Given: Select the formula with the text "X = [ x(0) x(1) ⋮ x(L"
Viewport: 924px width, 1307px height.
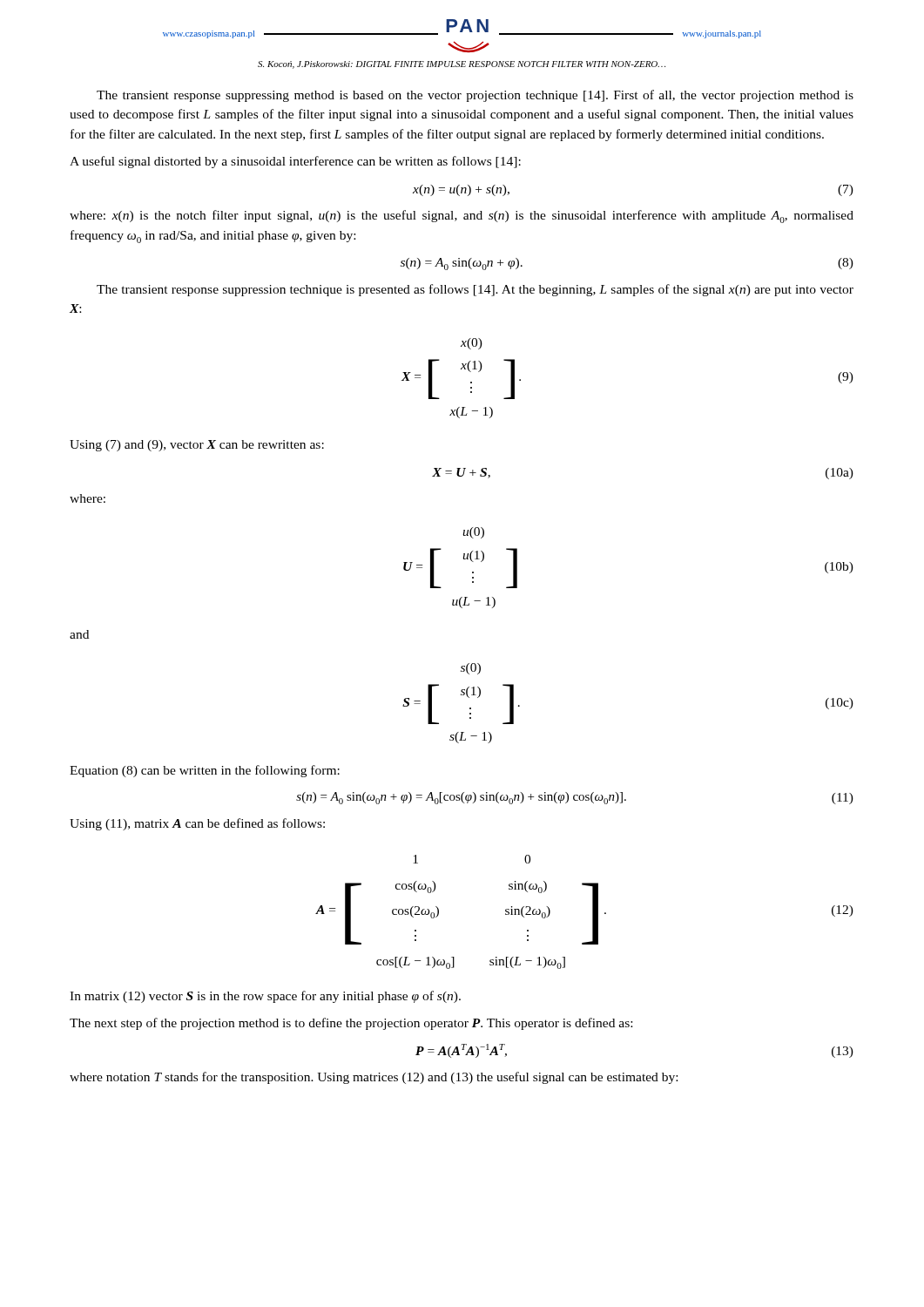Looking at the screenshot, I should tap(472, 344).
